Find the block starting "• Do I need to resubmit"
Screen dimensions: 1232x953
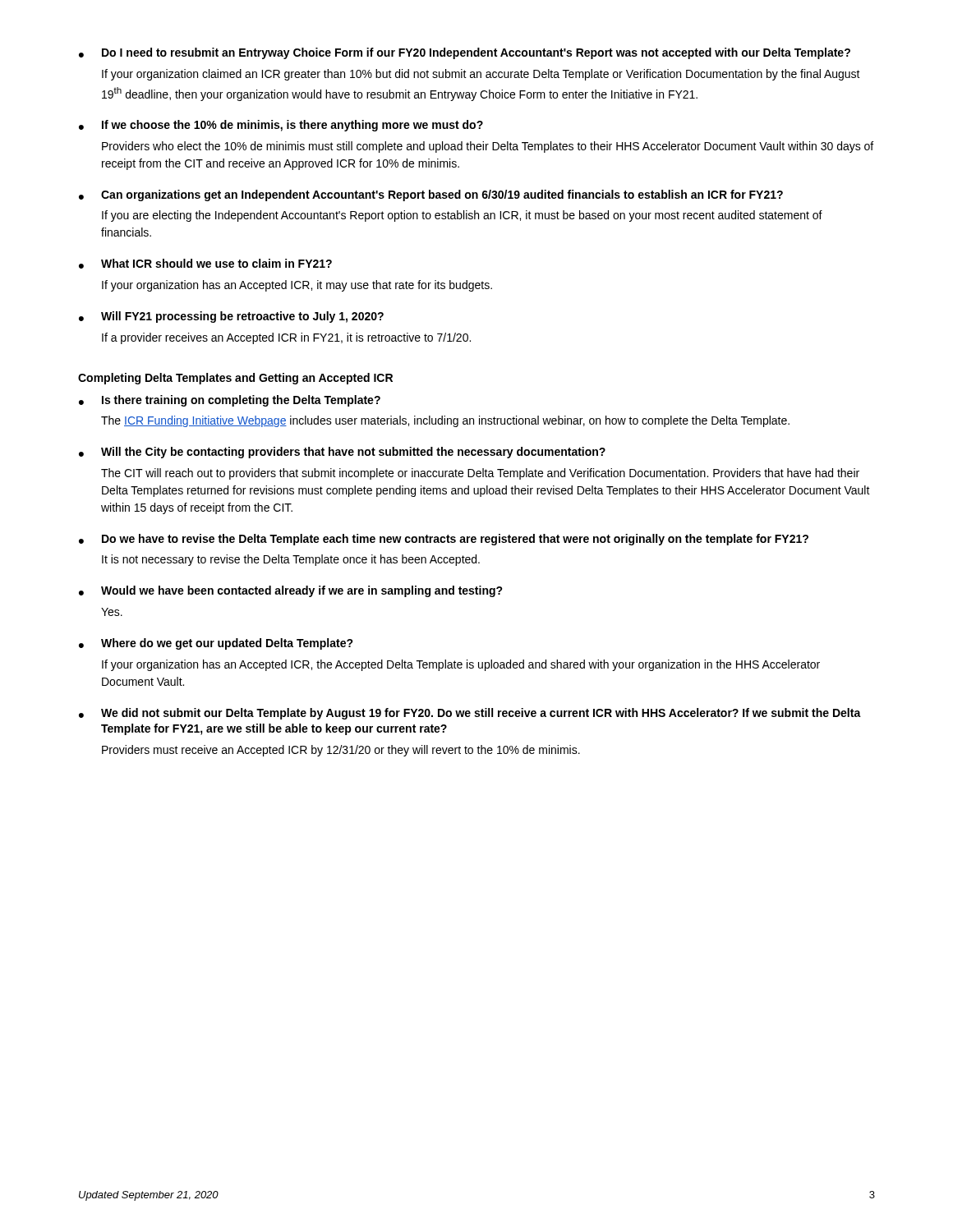(476, 80)
